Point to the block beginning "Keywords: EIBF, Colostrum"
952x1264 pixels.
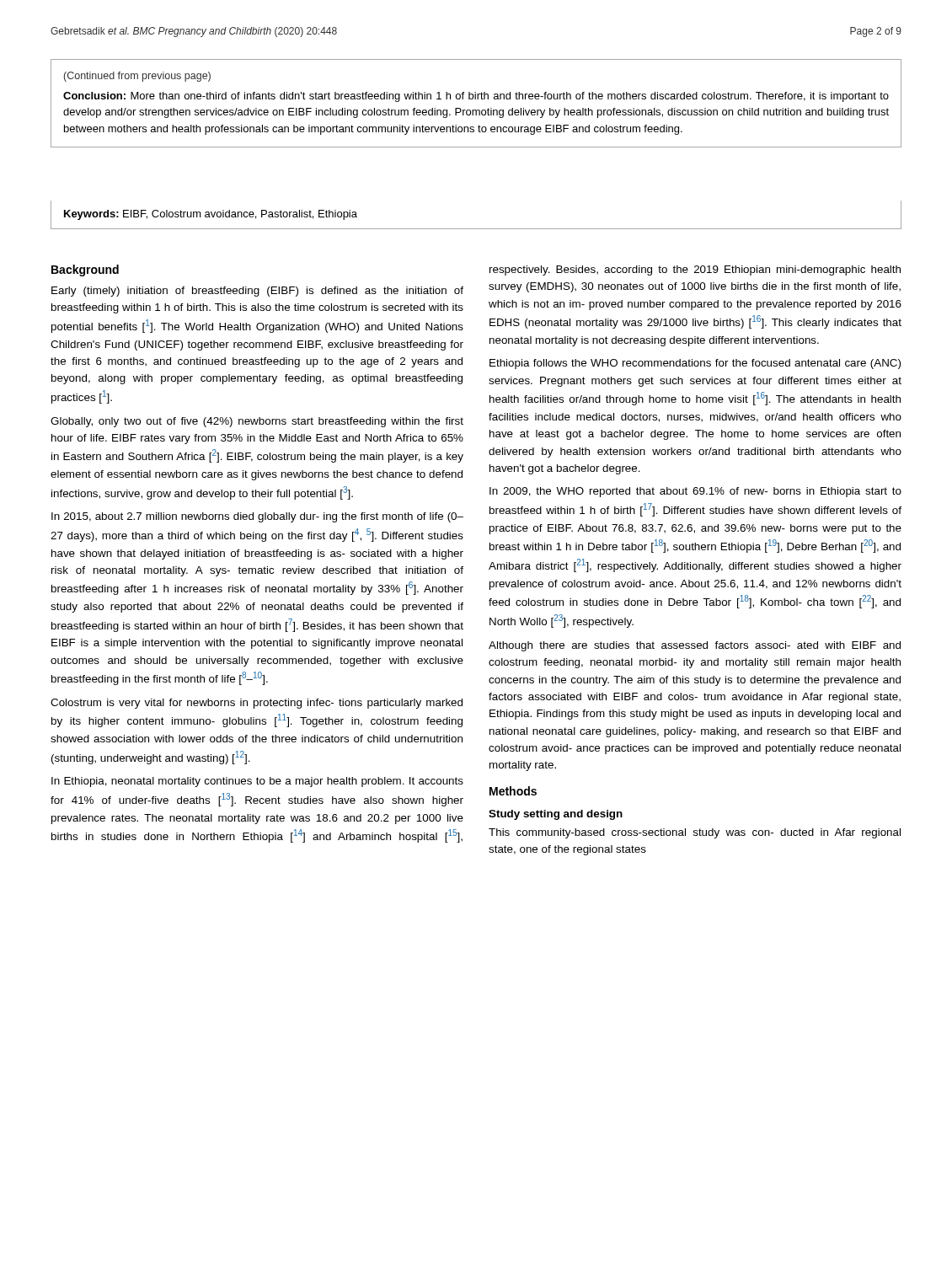(x=210, y=214)
